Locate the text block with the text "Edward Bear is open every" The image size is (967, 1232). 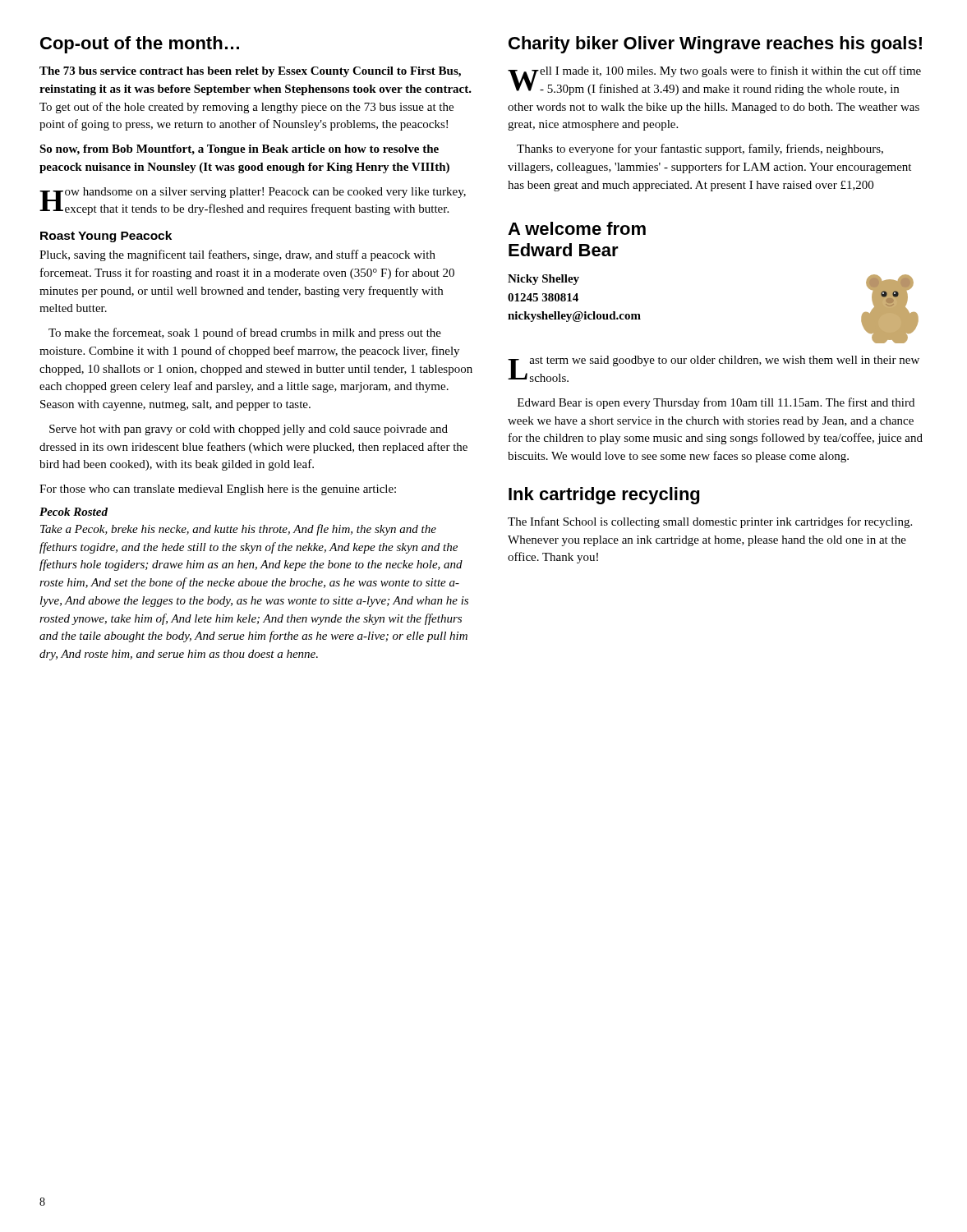point(717,430)
